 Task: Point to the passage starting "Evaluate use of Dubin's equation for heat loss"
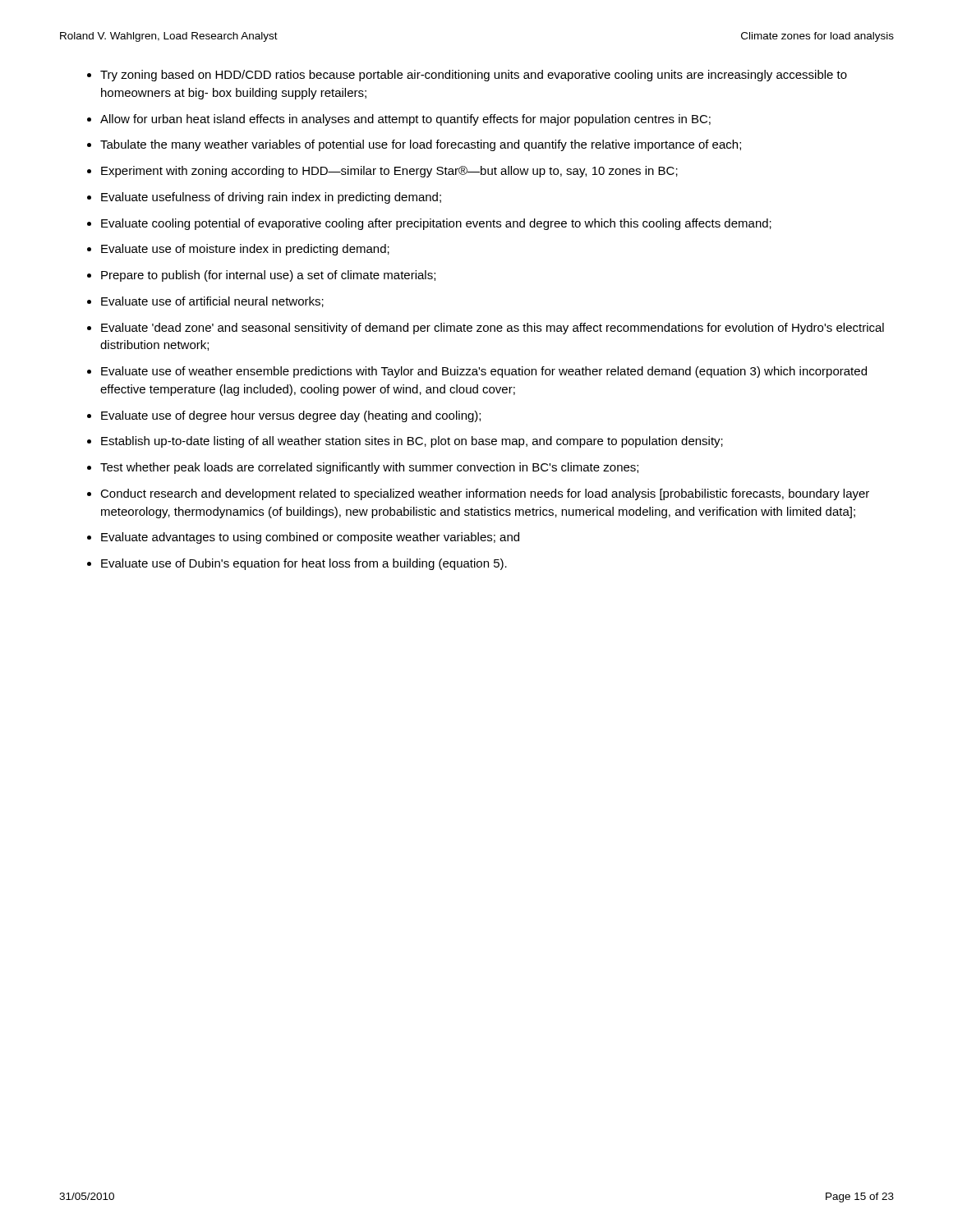coord(304,563)
